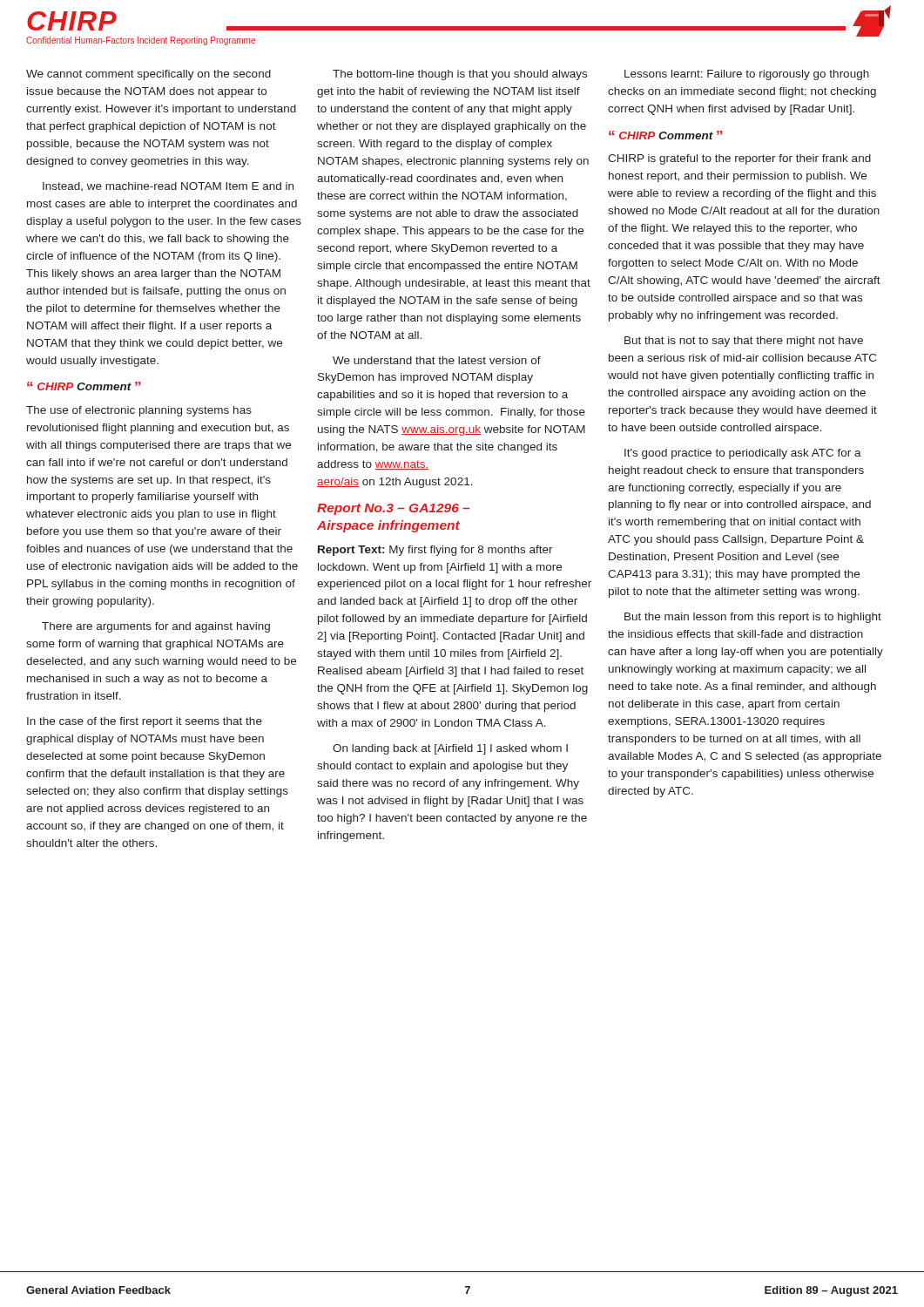Screen dimensions: 1307x924
Task: Click on the block starting "We cannot comment specifically on the"
Action: pos(164,118)
